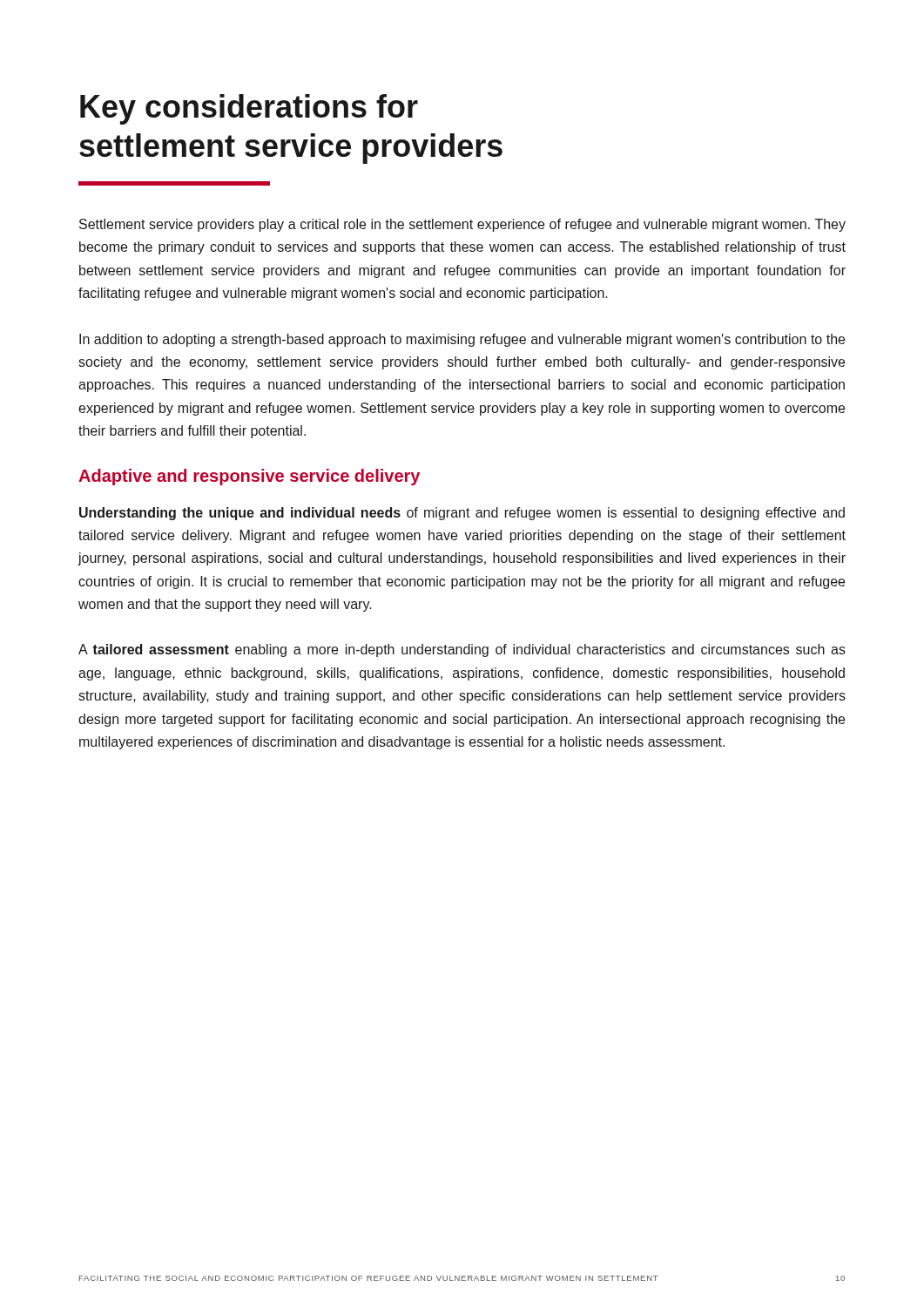Click where it says "Adaptive and responsive service delivery"
The height and width of the screenshot is (1307, 924).
249,475
